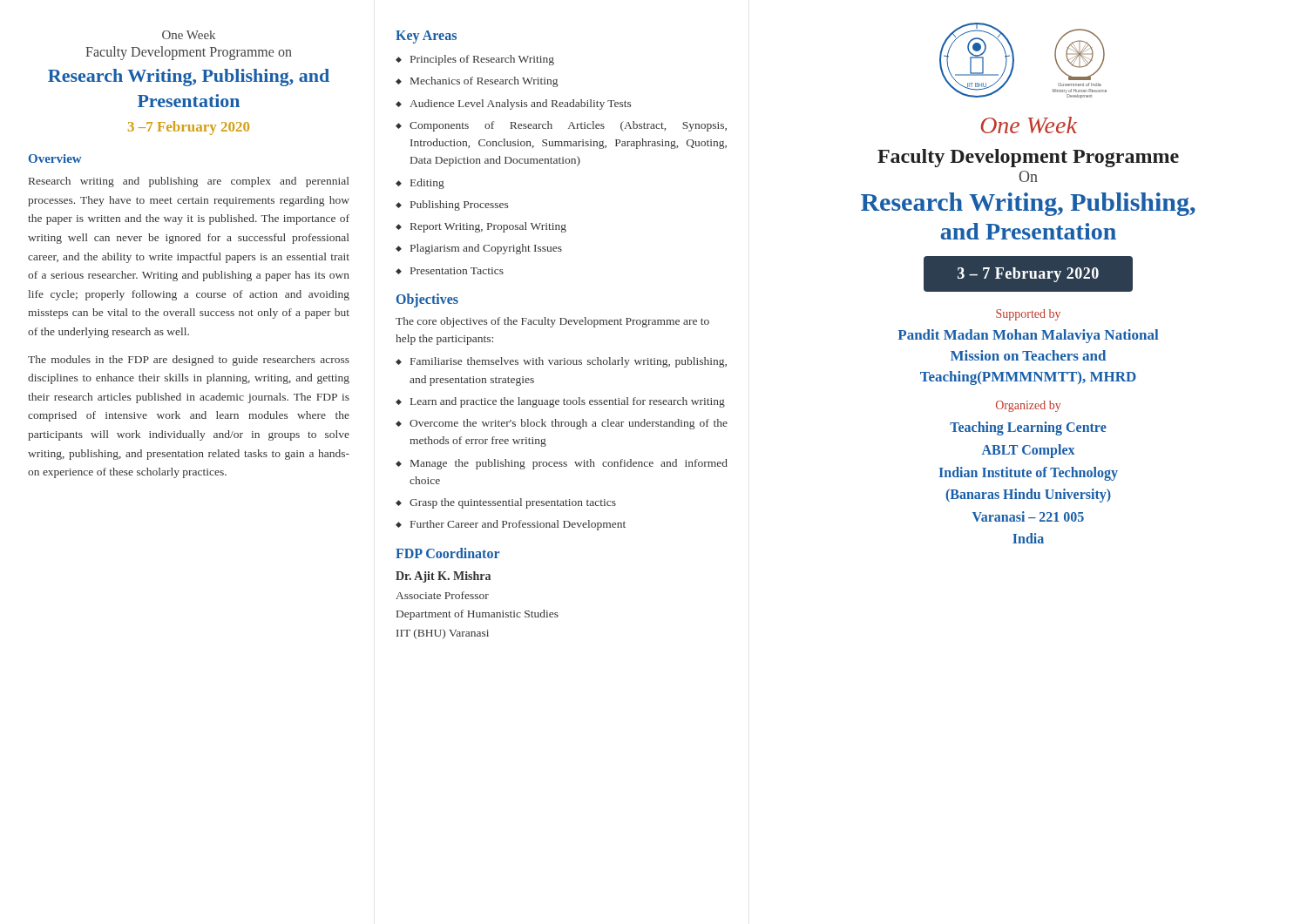
Task: Select the section header that says "Key Areas"
Action: (426, 37)
